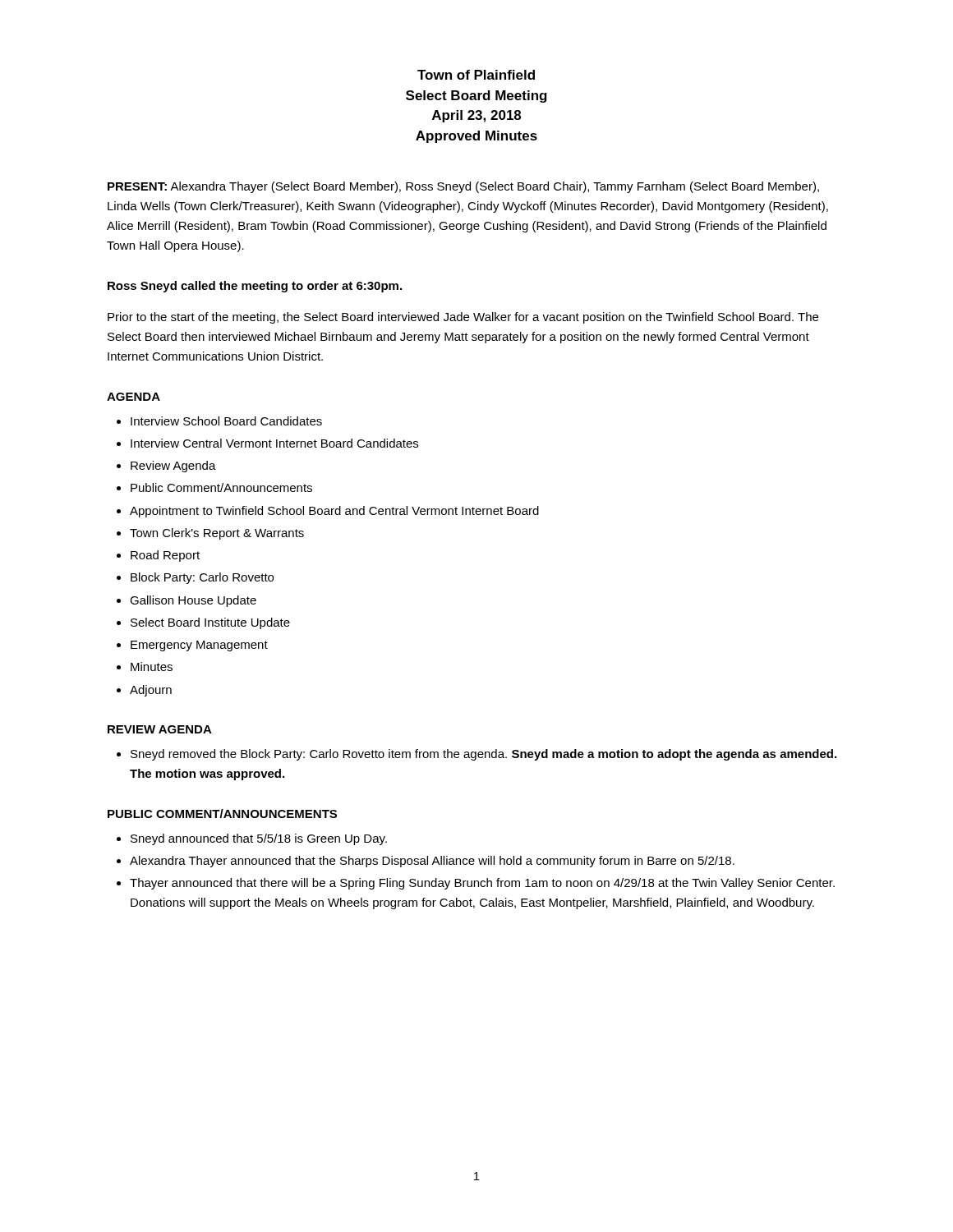Find the element starting "Sneyd announced that 5/5/18"
953x1232 pixels.
[259, 838]
